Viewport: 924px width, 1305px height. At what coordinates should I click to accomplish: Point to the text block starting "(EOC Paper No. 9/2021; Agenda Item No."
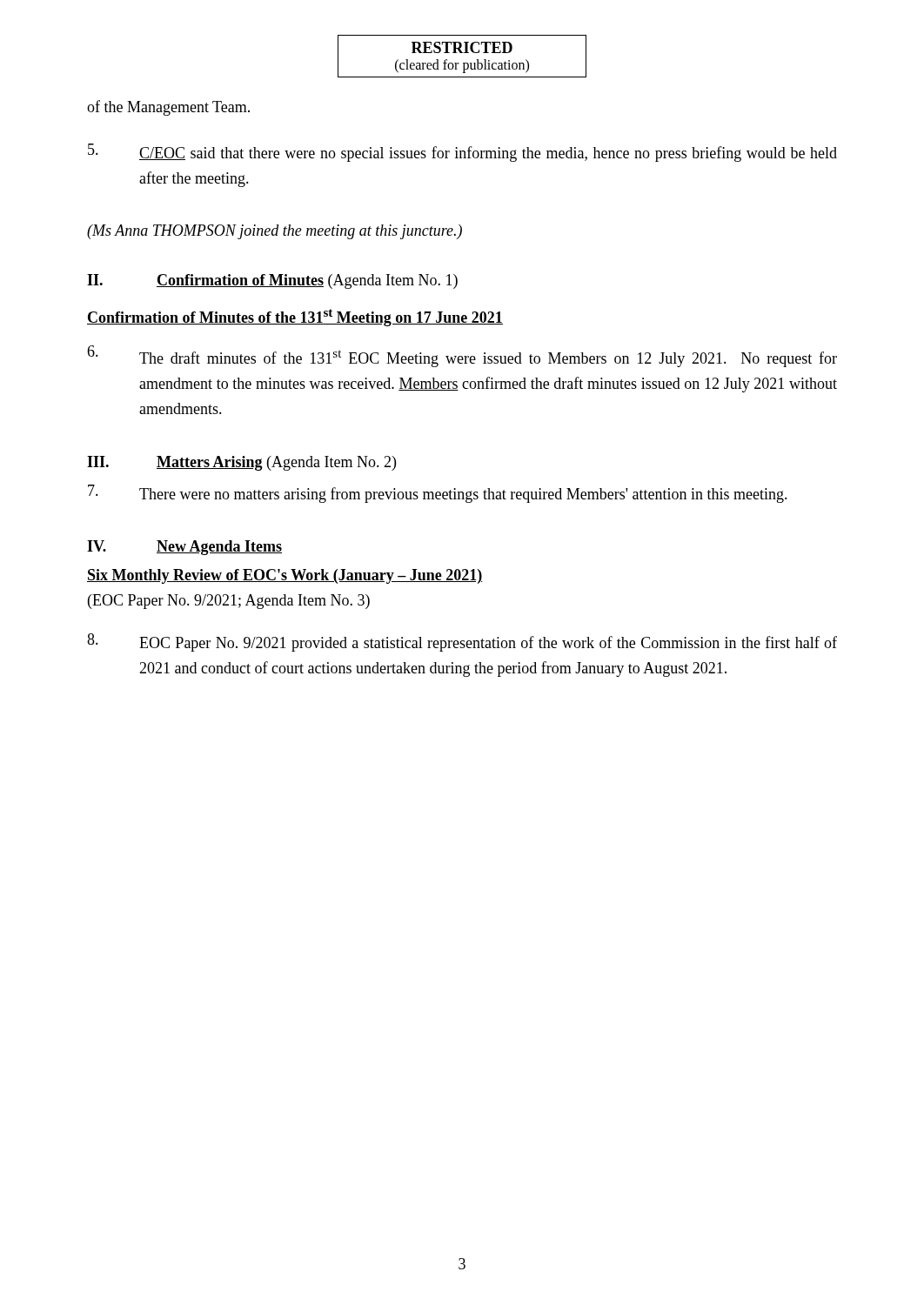click(229, 601)
